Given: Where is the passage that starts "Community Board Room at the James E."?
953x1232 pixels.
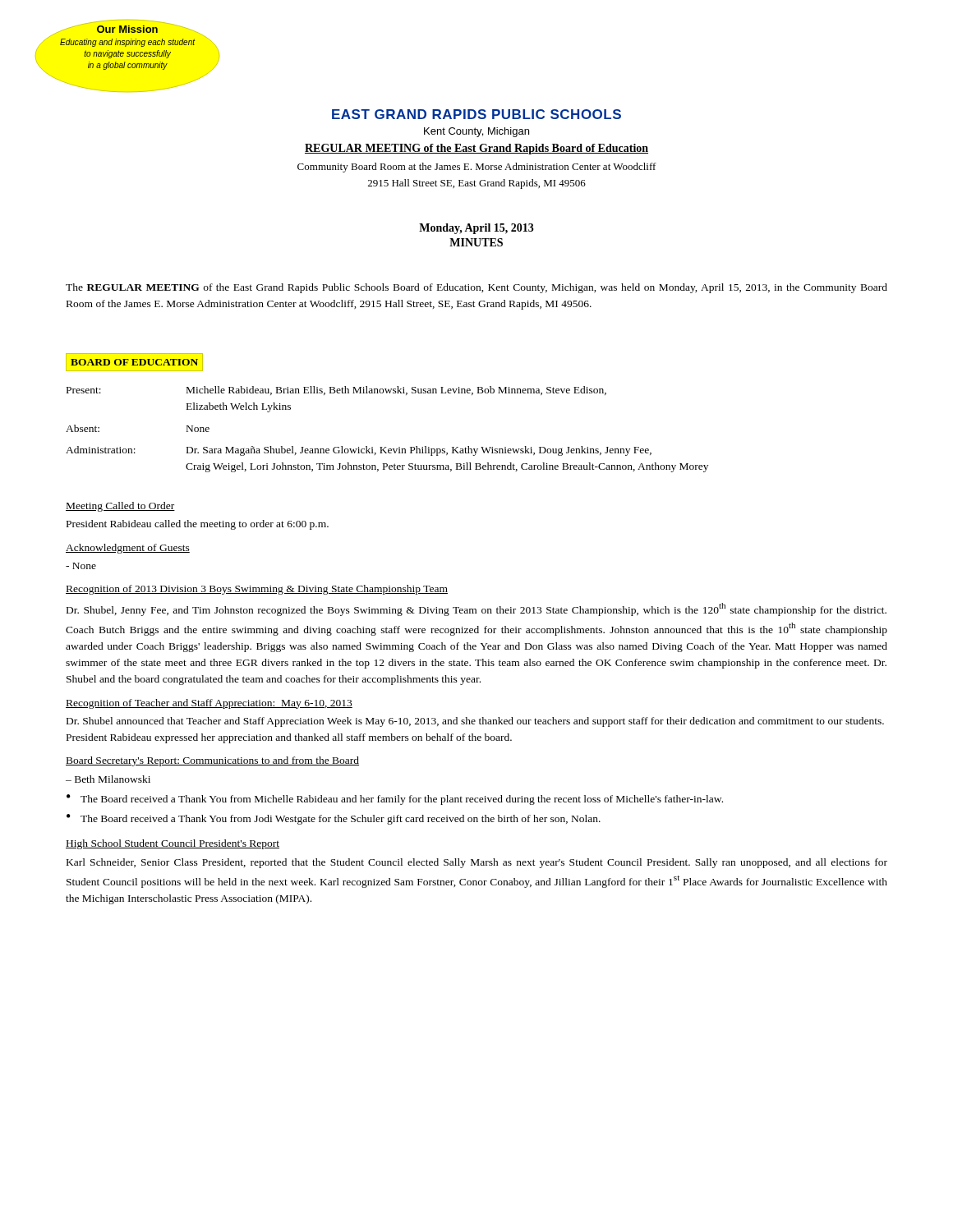Looking at the screenshot, I should (x=476, y=174).
